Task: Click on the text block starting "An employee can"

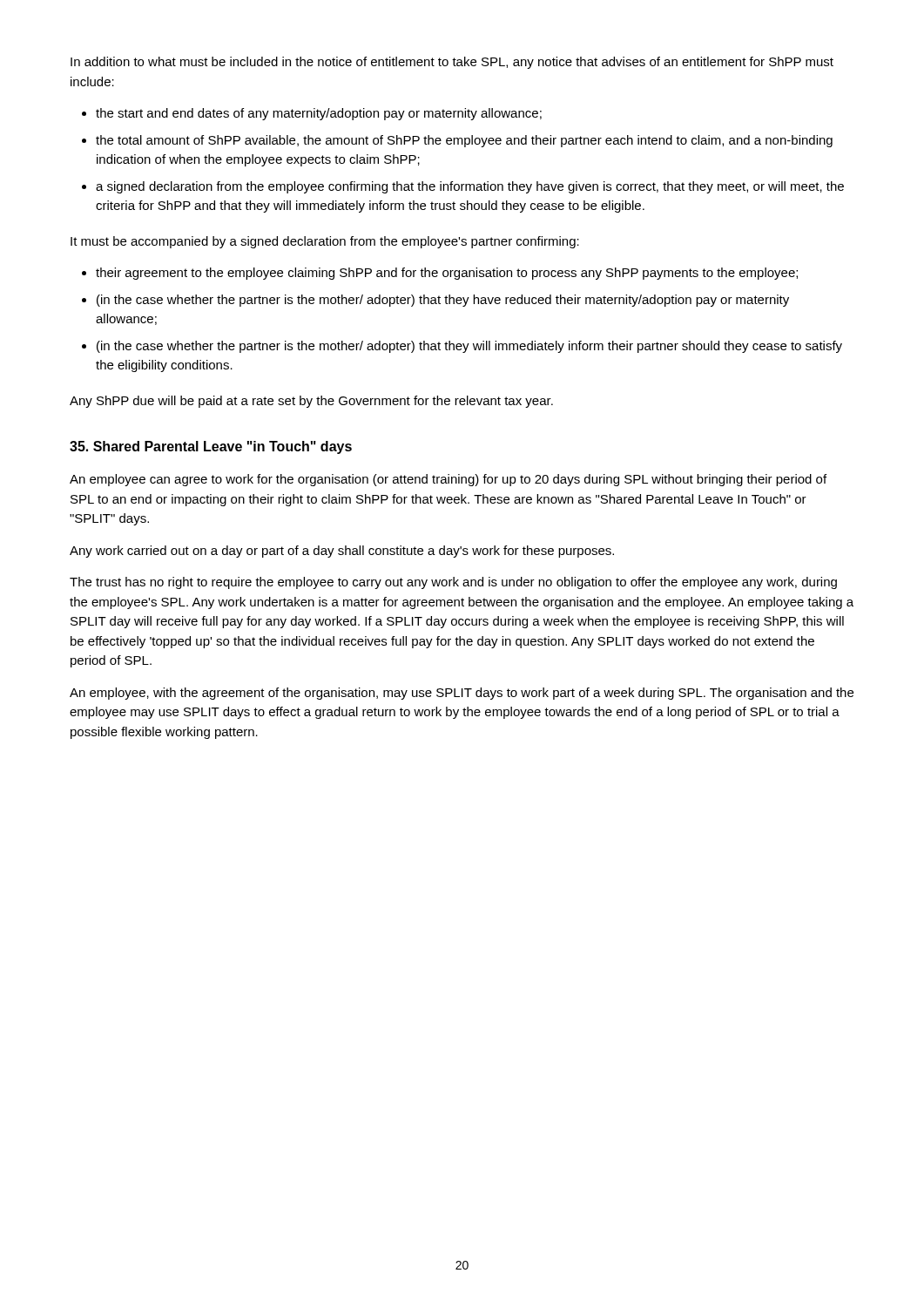Action: (x=462, y=499)
